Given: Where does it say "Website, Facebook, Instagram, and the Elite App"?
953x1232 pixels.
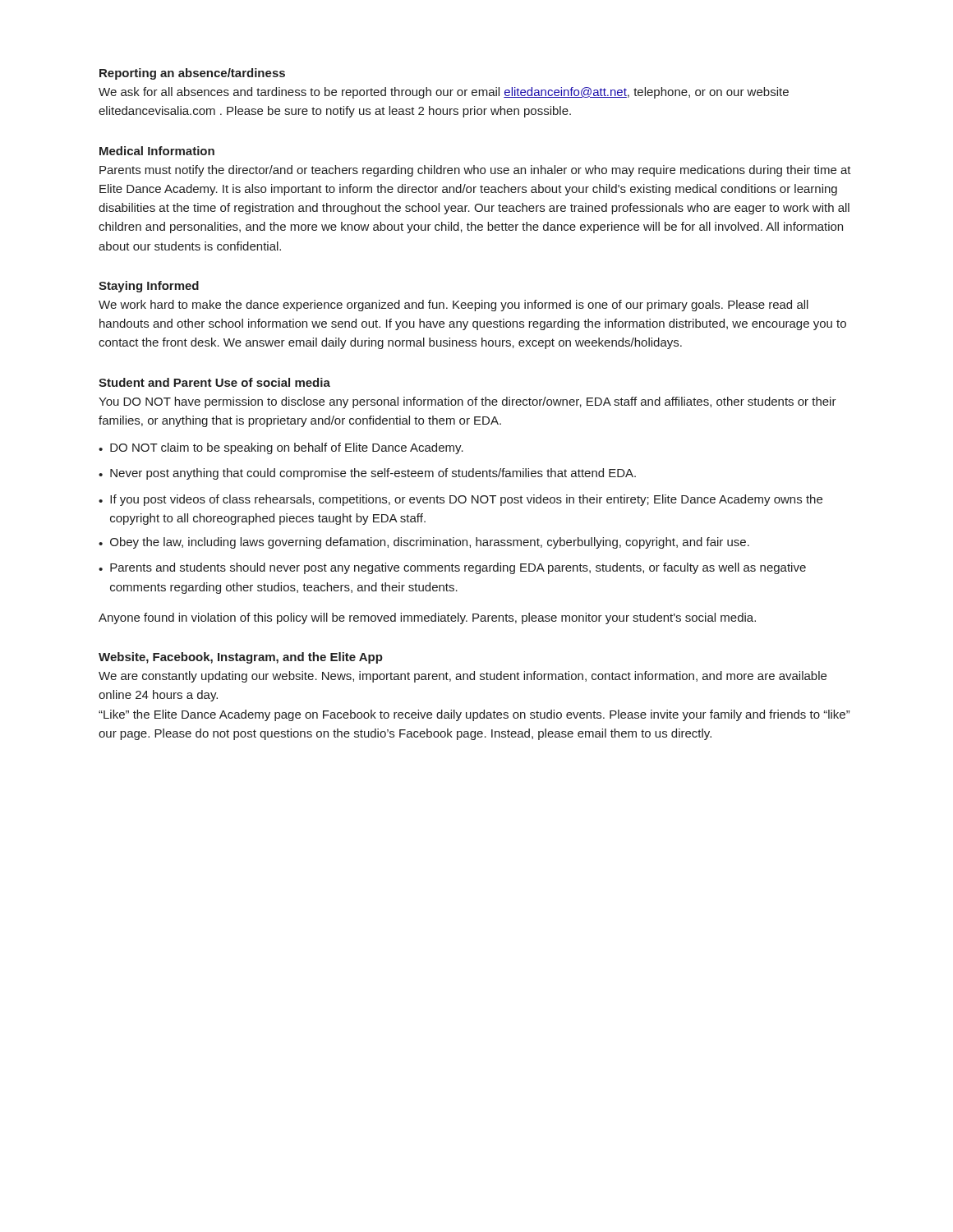Looking at the screenshot, I should [241, 657].
